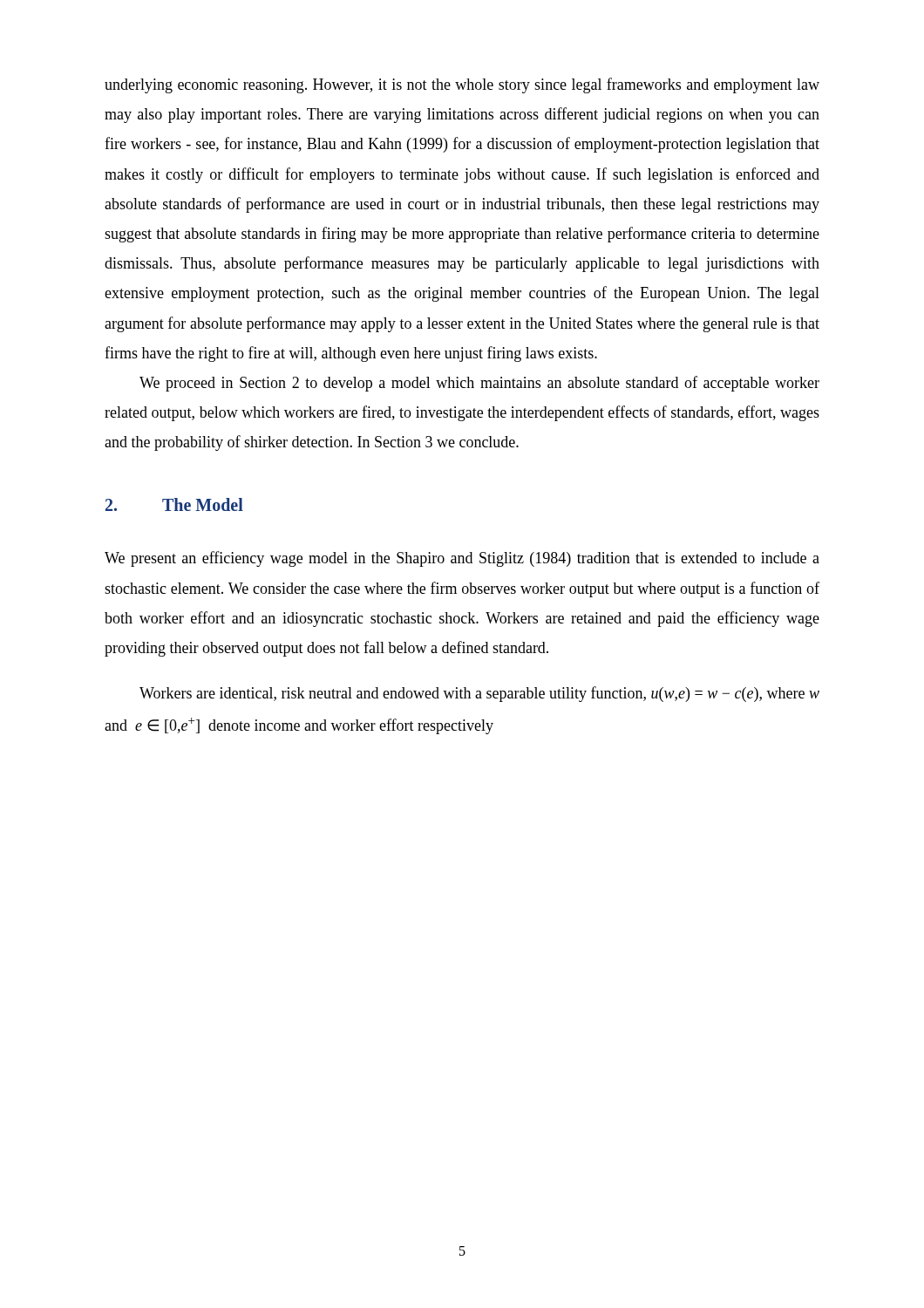This screenshot has height=1308, width=924.
Task: Find the text block that reads "Workers are identical, risk"
Action: pyautogui.click(x=462, y=710)
